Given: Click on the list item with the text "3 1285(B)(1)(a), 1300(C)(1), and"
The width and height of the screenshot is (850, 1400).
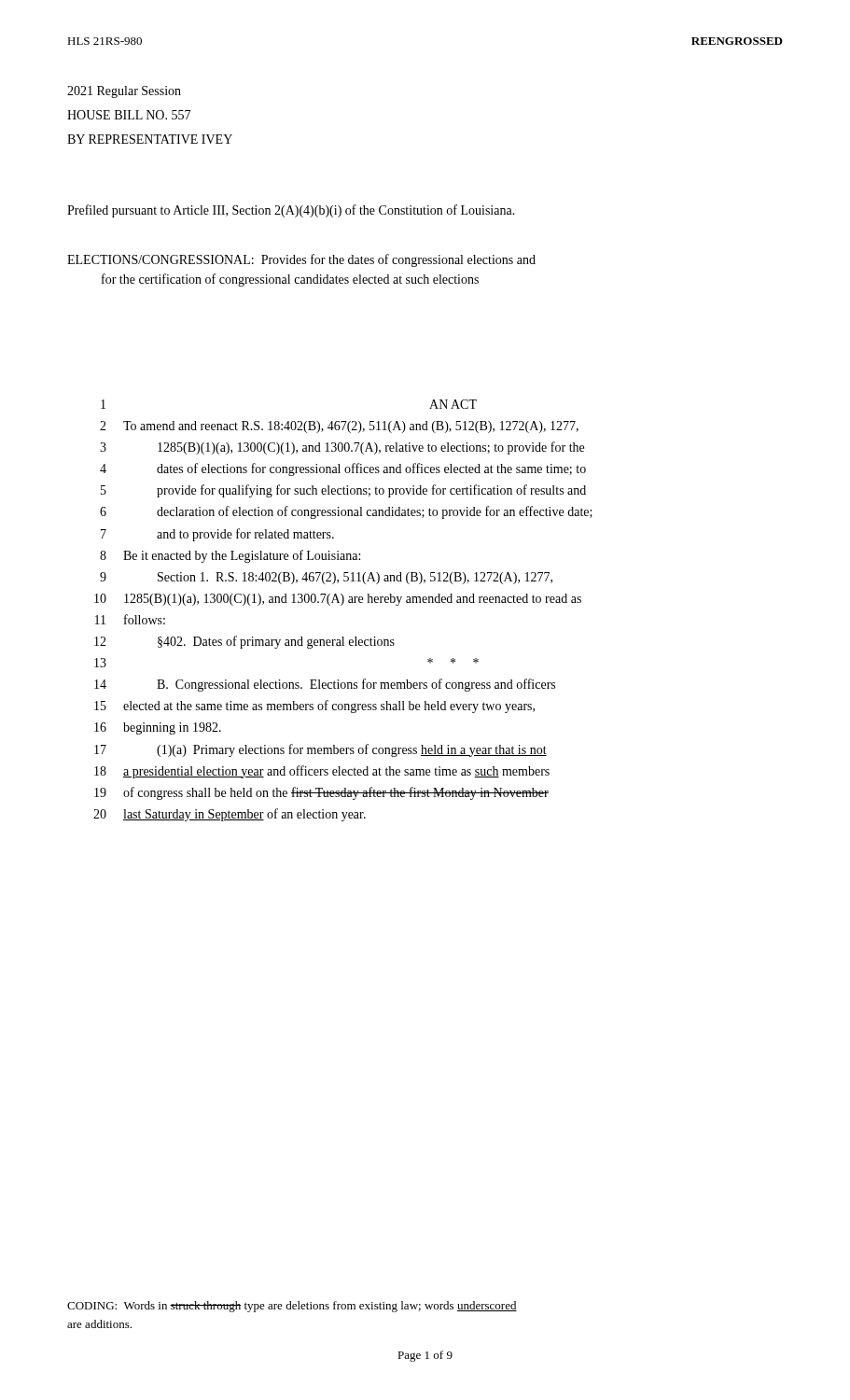Looking at the screenshot, I should coord(425,448).
